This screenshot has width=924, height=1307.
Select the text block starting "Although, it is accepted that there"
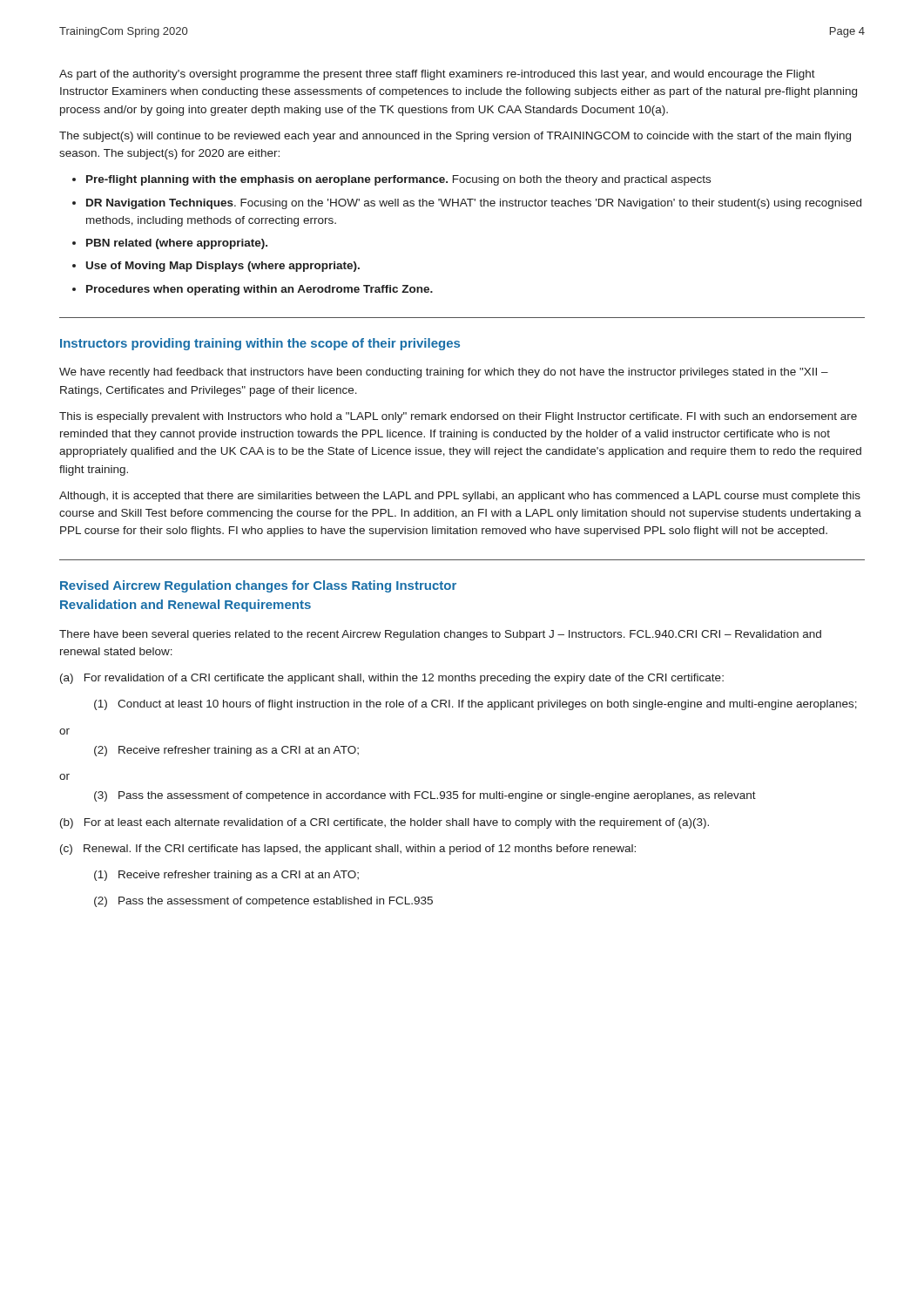click(x=462, y=513)
